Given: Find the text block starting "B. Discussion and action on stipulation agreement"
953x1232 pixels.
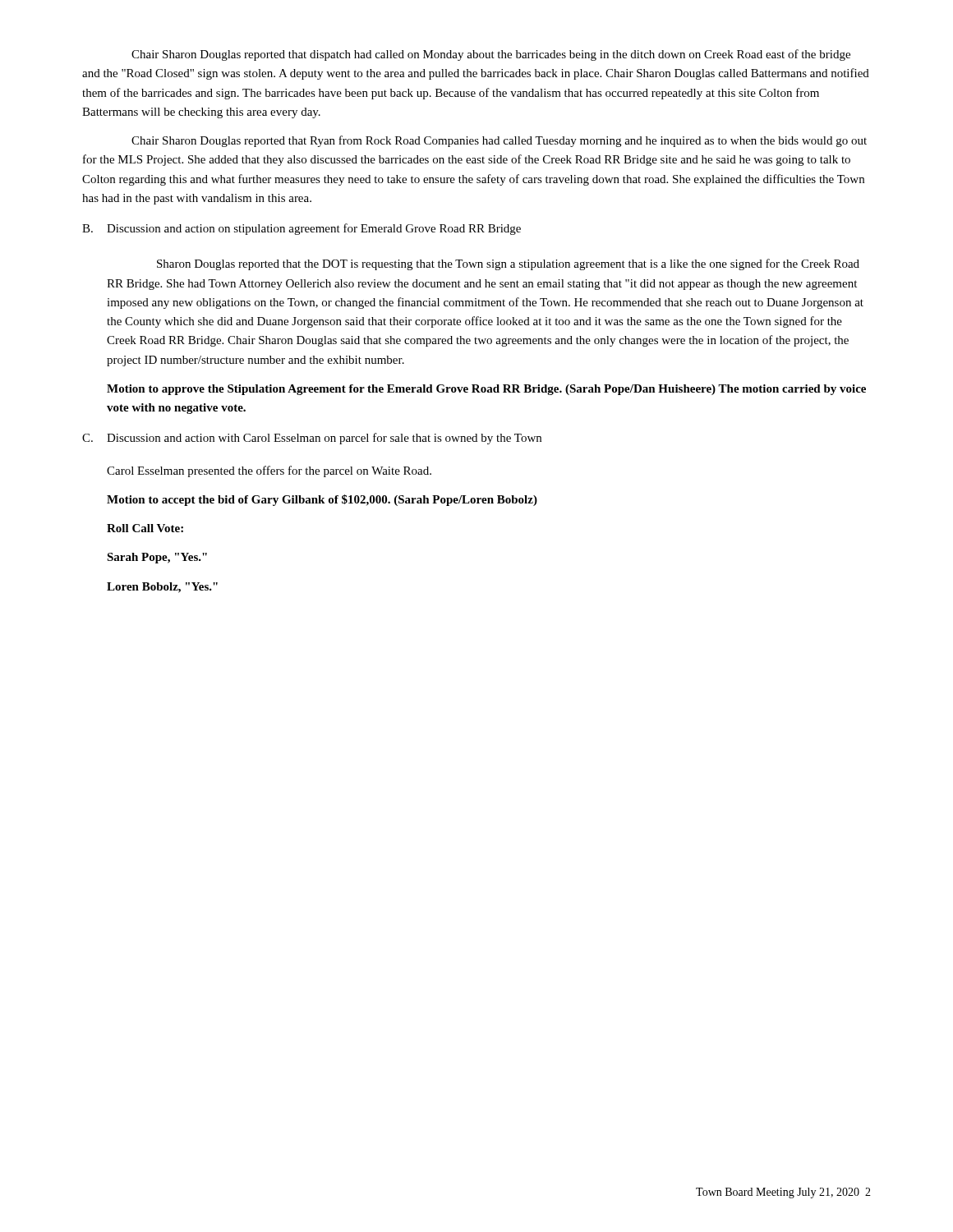Looking at the screenshot, I should tap(476, 233).
